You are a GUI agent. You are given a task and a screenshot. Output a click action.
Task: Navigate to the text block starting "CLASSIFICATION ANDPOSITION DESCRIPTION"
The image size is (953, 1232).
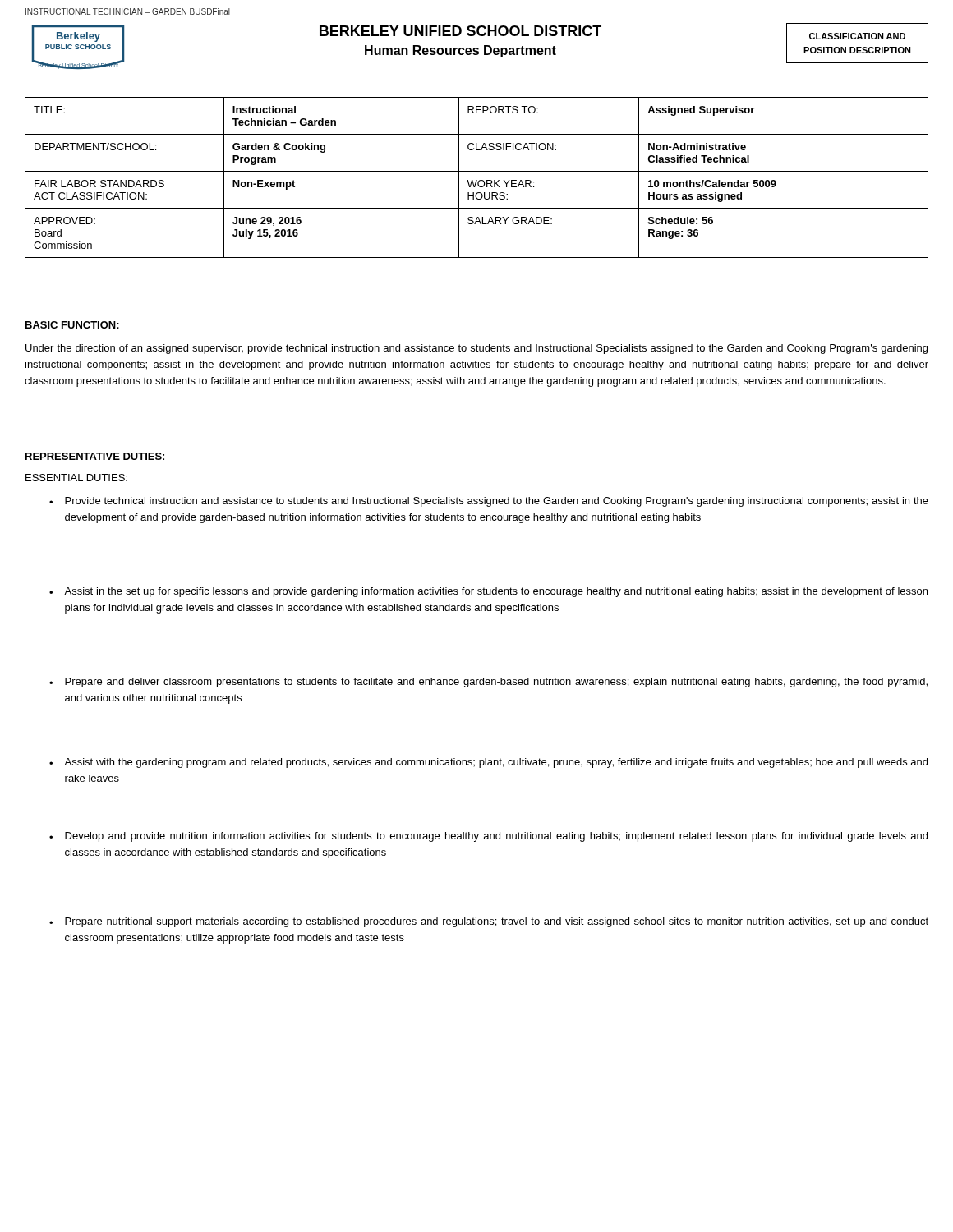point(857,43)
